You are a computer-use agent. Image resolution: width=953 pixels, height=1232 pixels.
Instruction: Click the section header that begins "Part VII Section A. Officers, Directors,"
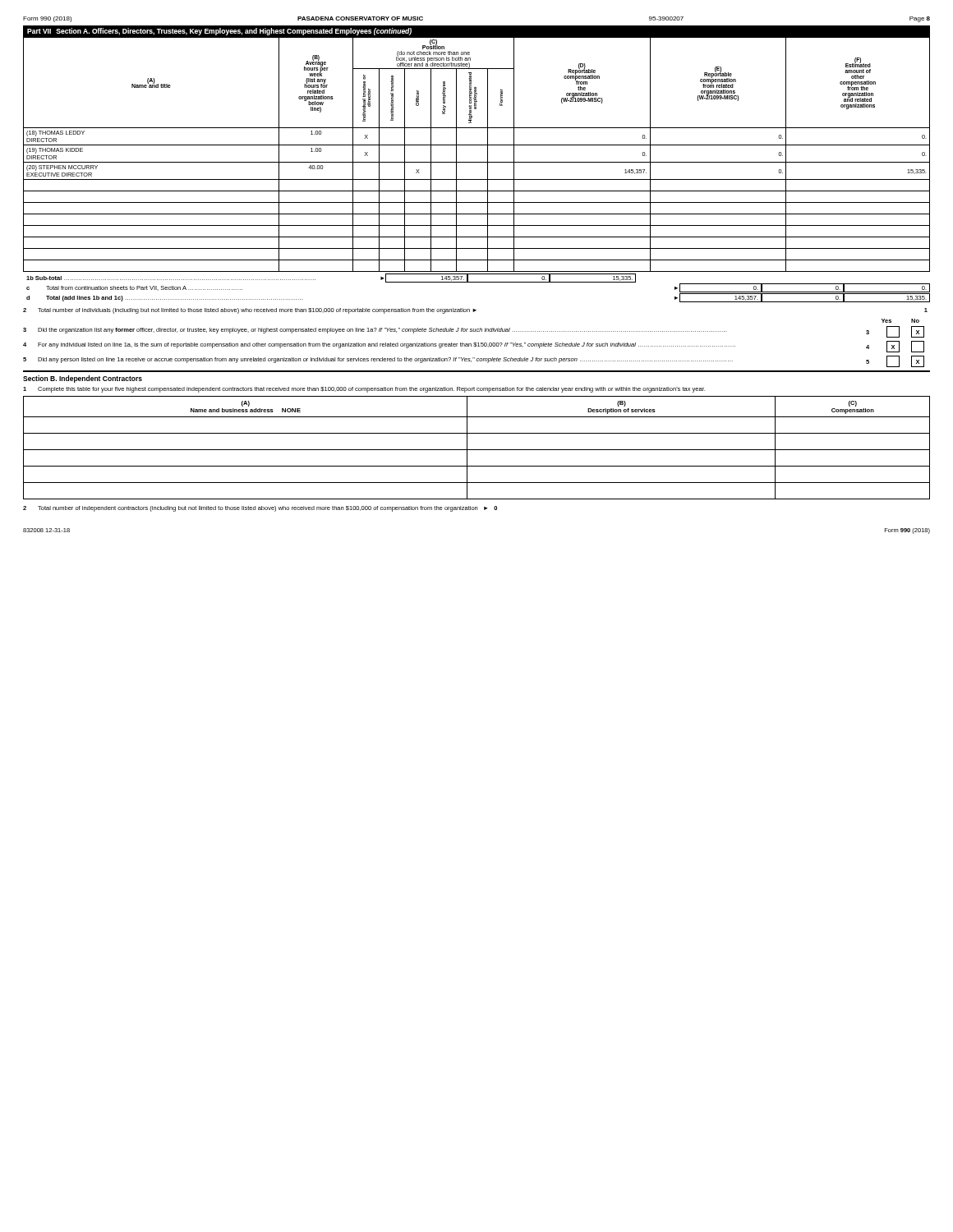(476, 31)
